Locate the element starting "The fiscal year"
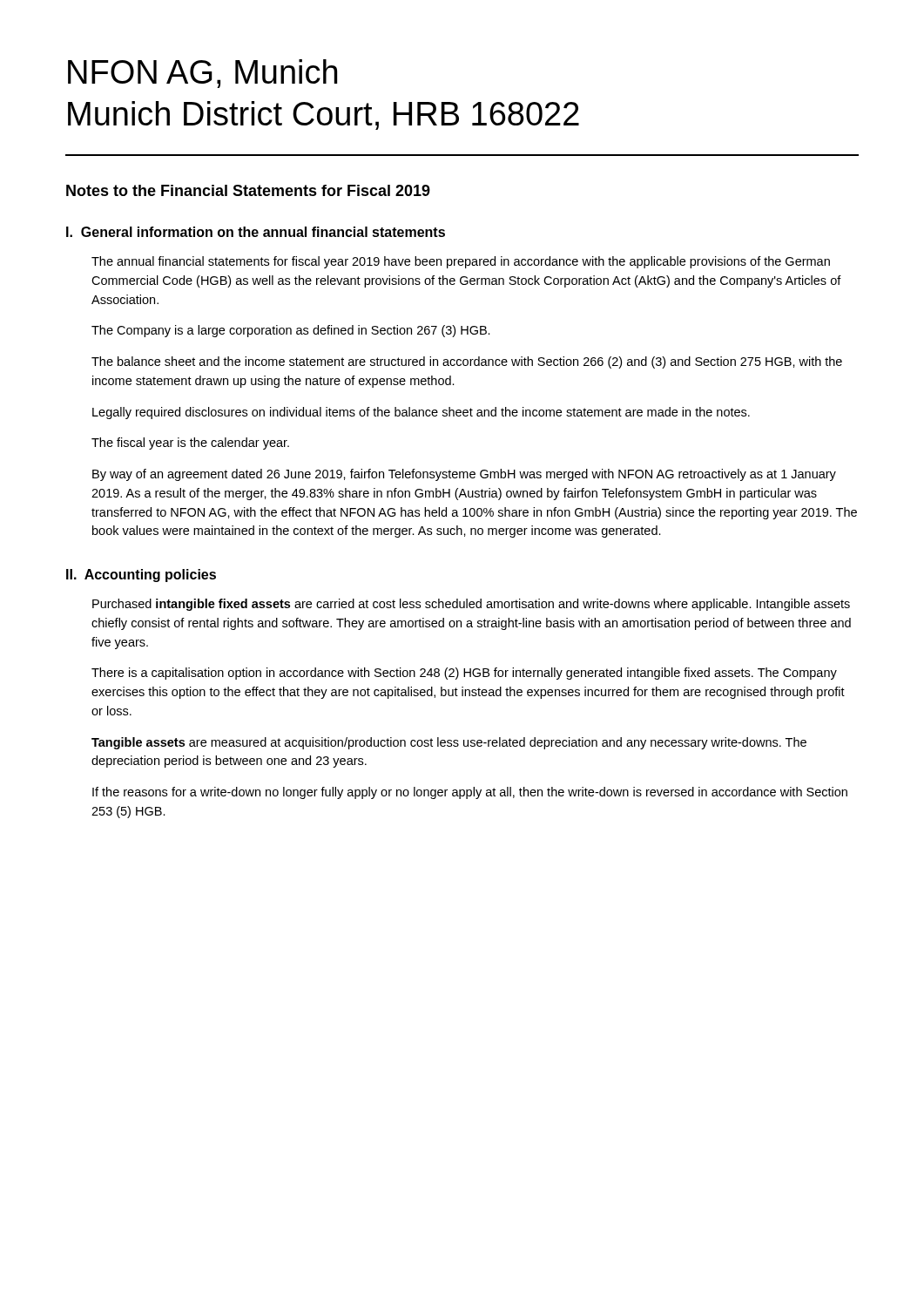The height and width of the screenshot is (1307, 924). pyautogui.click(x=191, y=443)
